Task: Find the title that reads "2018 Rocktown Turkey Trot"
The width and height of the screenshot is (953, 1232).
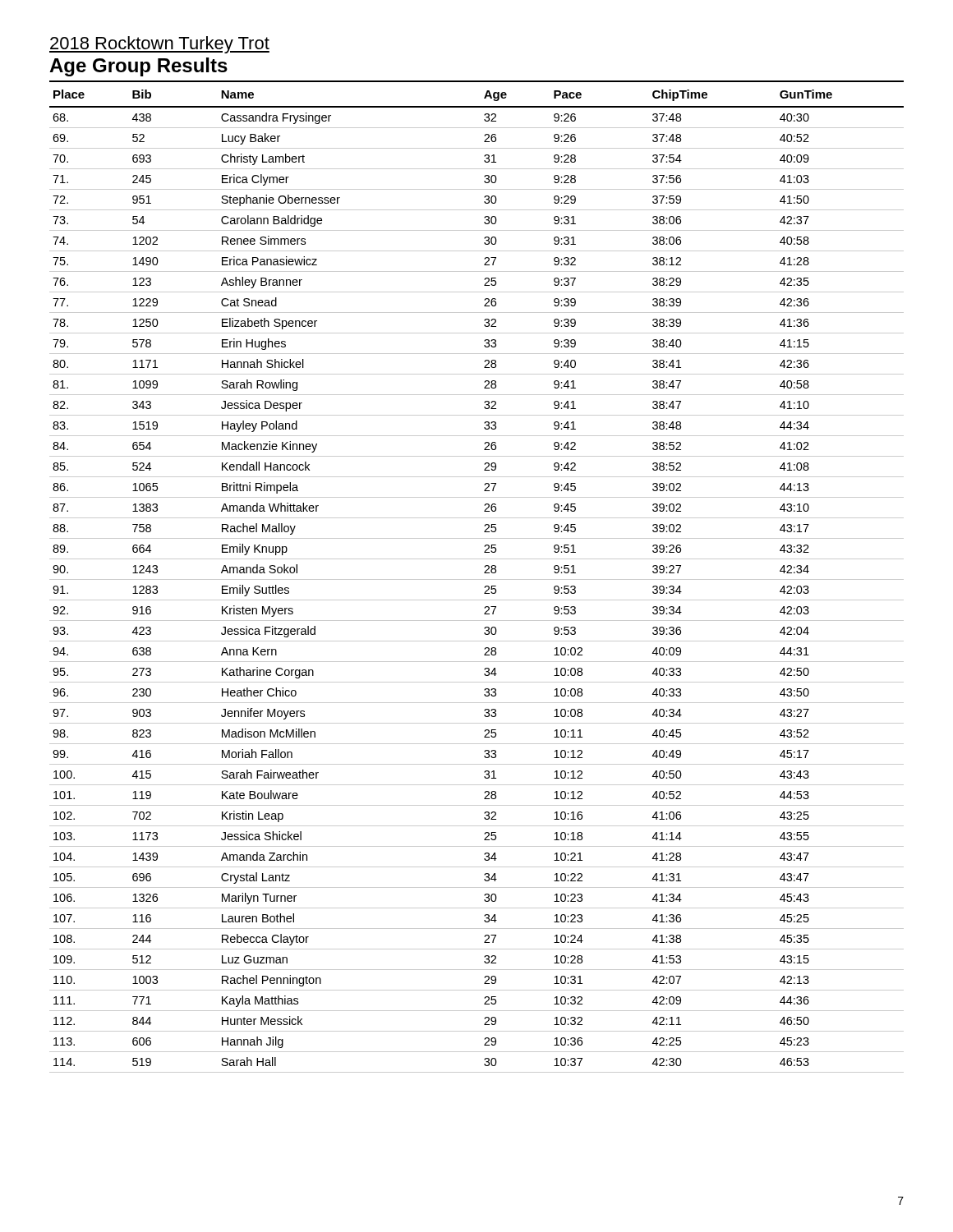Action: (x=159, y=43)
